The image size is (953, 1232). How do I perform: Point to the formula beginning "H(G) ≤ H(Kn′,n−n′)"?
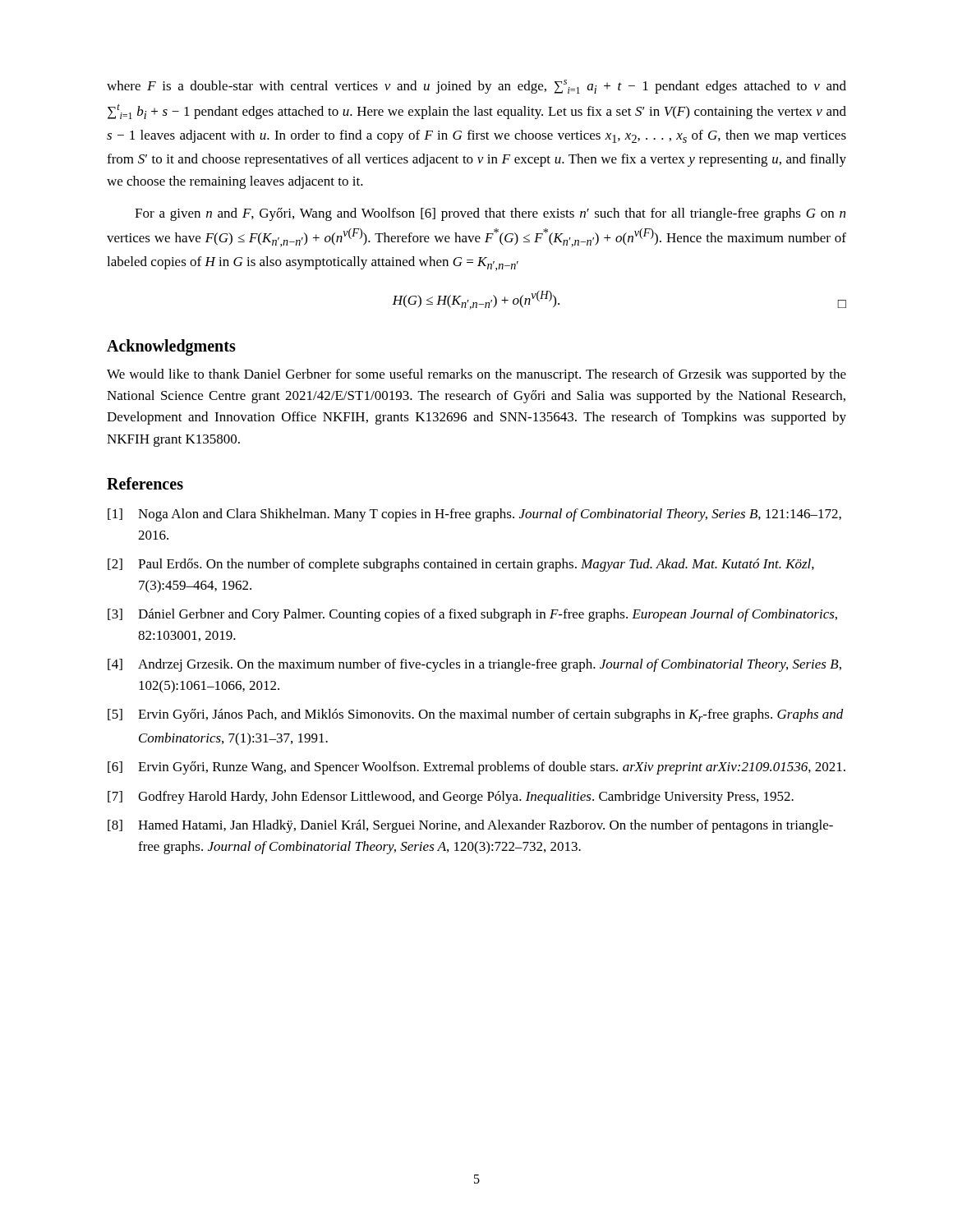point(469,300)
